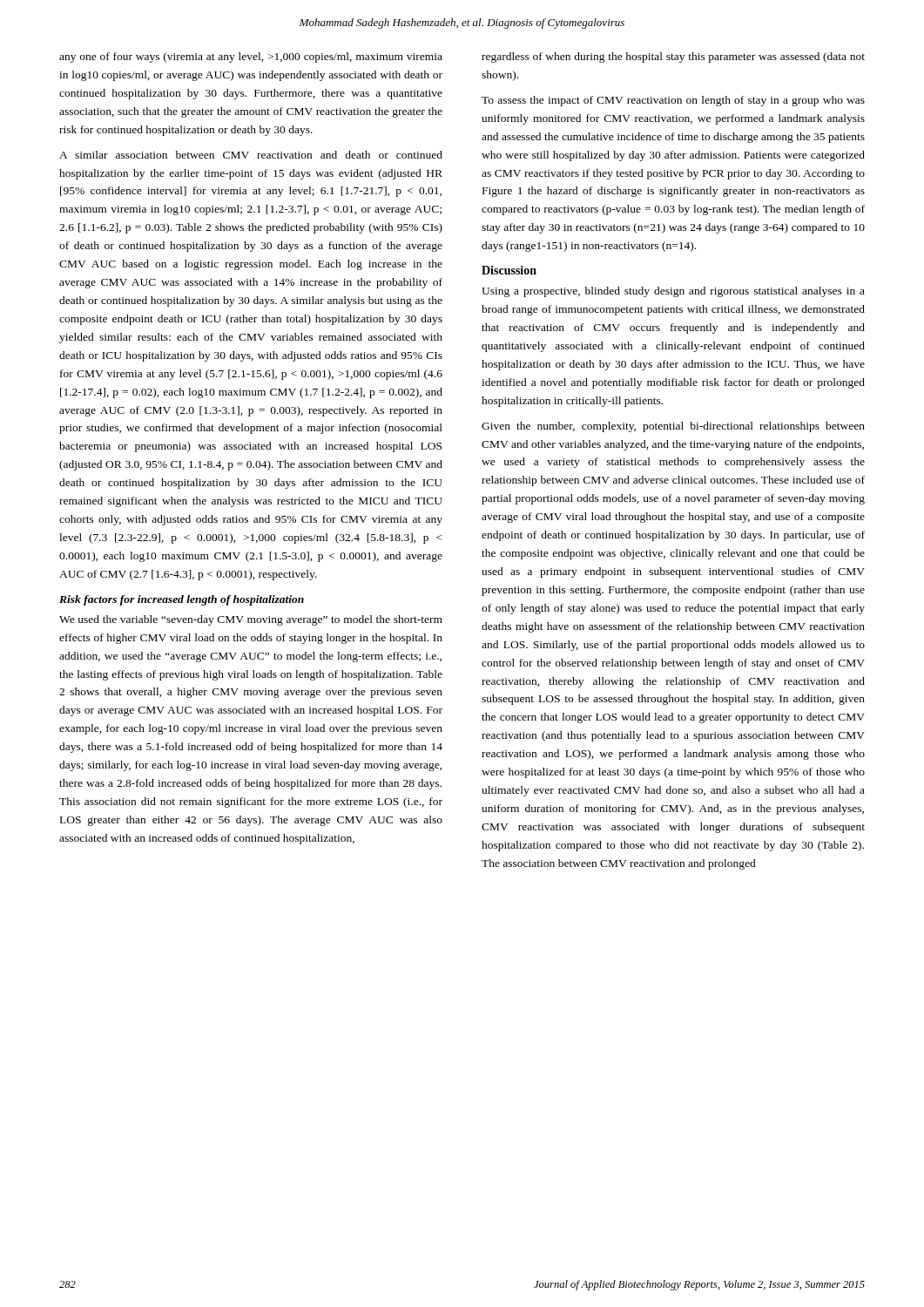This screenshot has height=1307, width=924.
Task: Point to the region starting "We used the variable “seven-day CMV"
Action: [251, 729]
